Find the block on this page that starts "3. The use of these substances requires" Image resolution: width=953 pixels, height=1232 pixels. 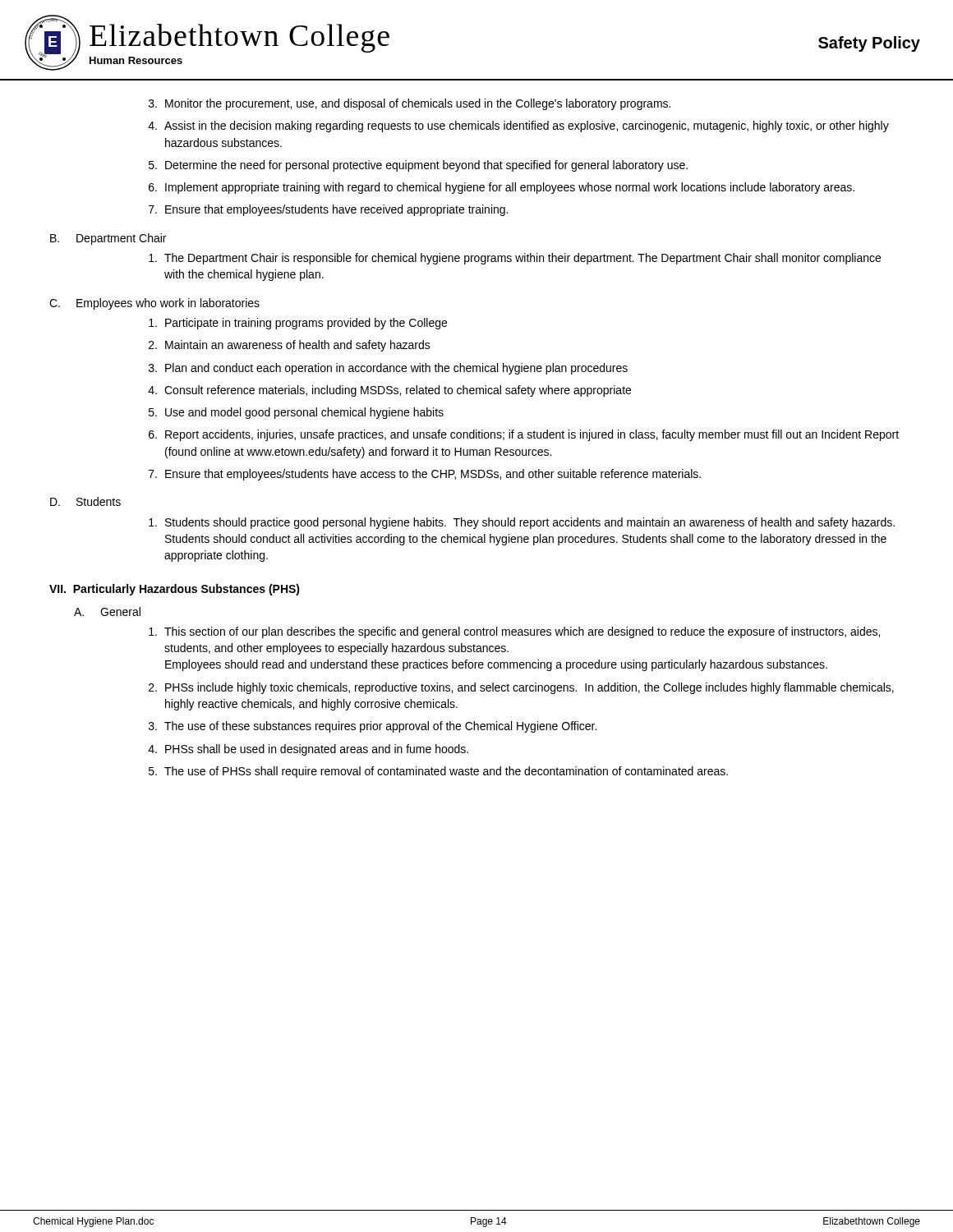coord(518,726)
